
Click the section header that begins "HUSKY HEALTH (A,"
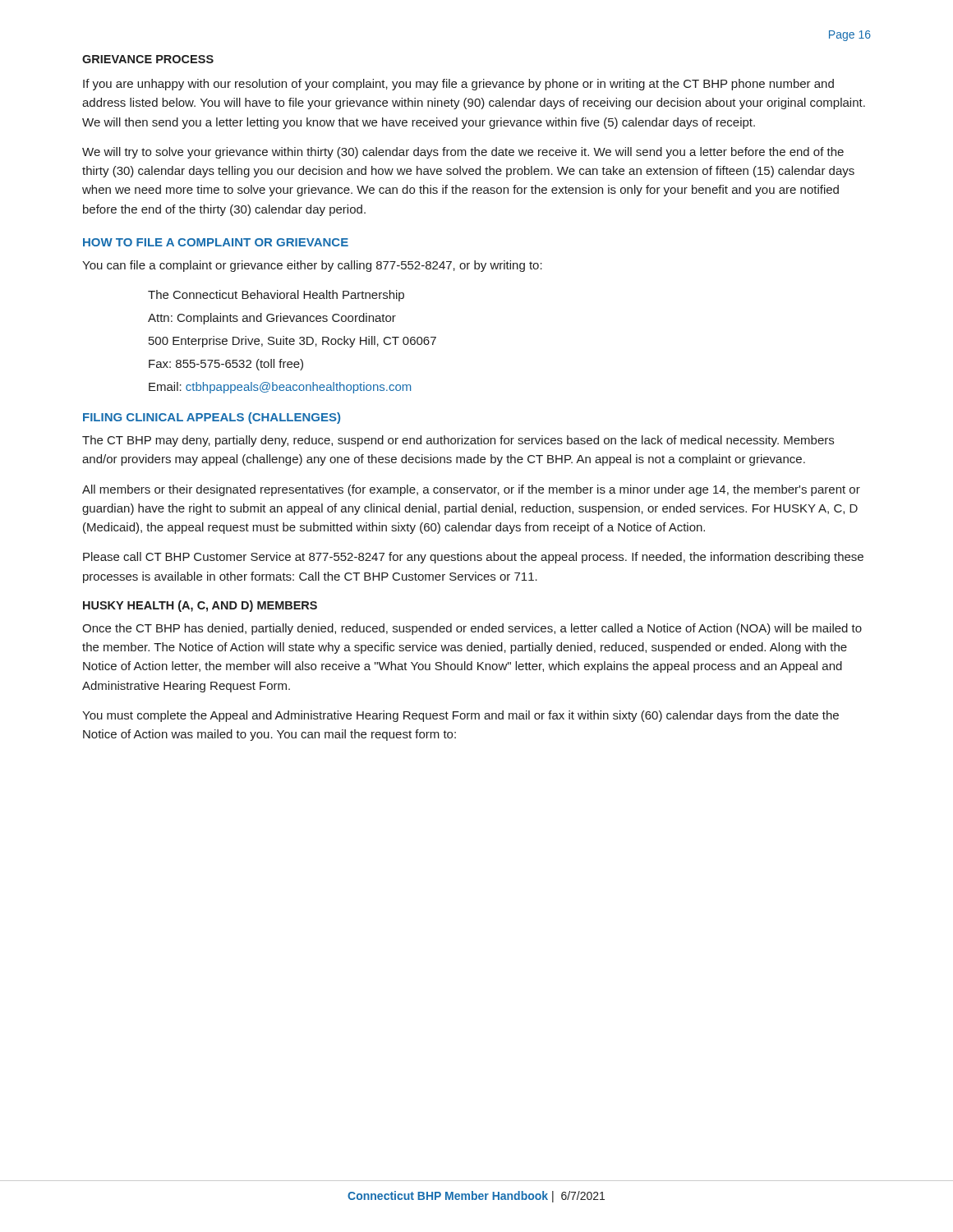coord(200,605)
